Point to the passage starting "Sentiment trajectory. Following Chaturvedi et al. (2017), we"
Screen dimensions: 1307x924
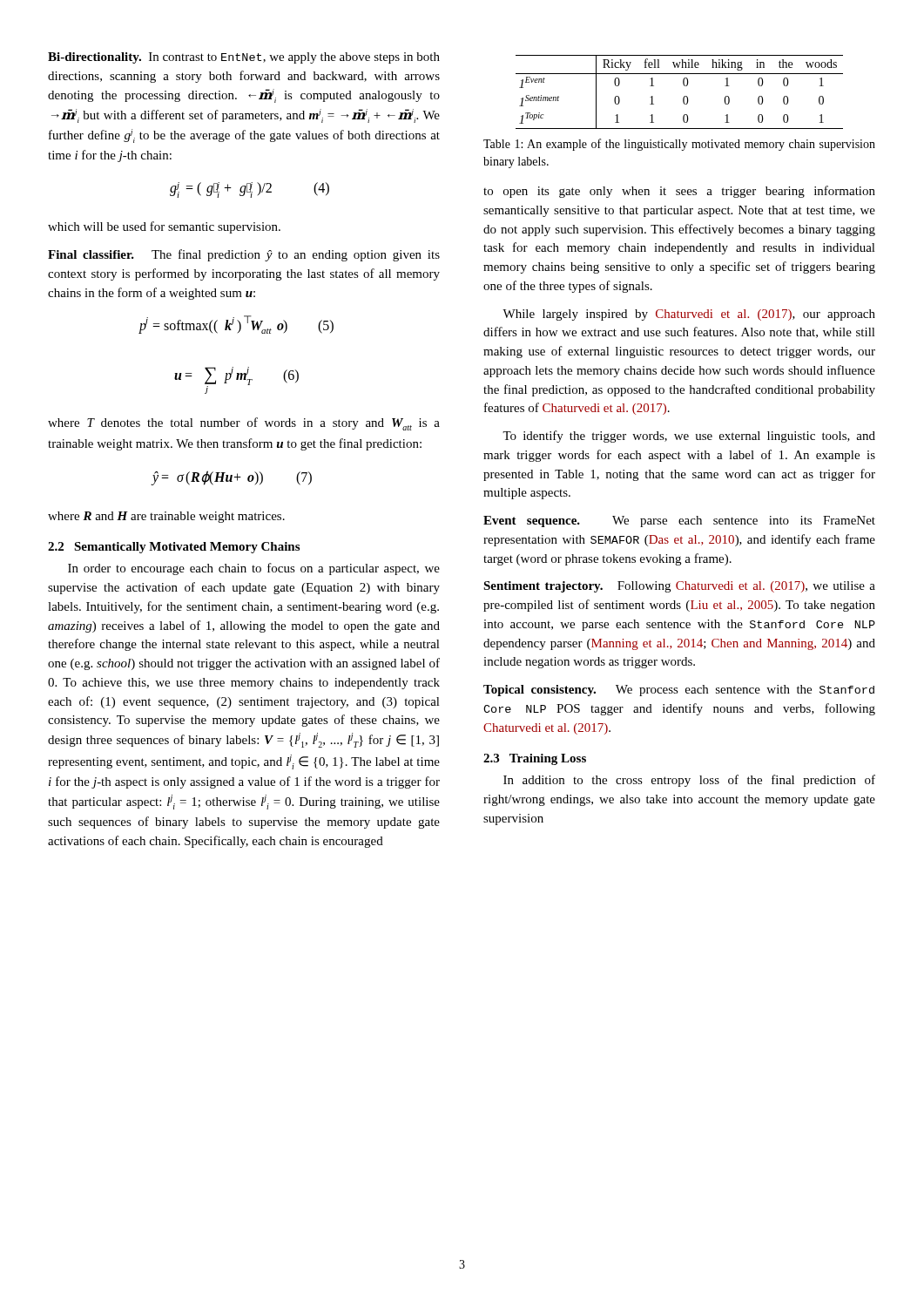(x=679, y=625)
